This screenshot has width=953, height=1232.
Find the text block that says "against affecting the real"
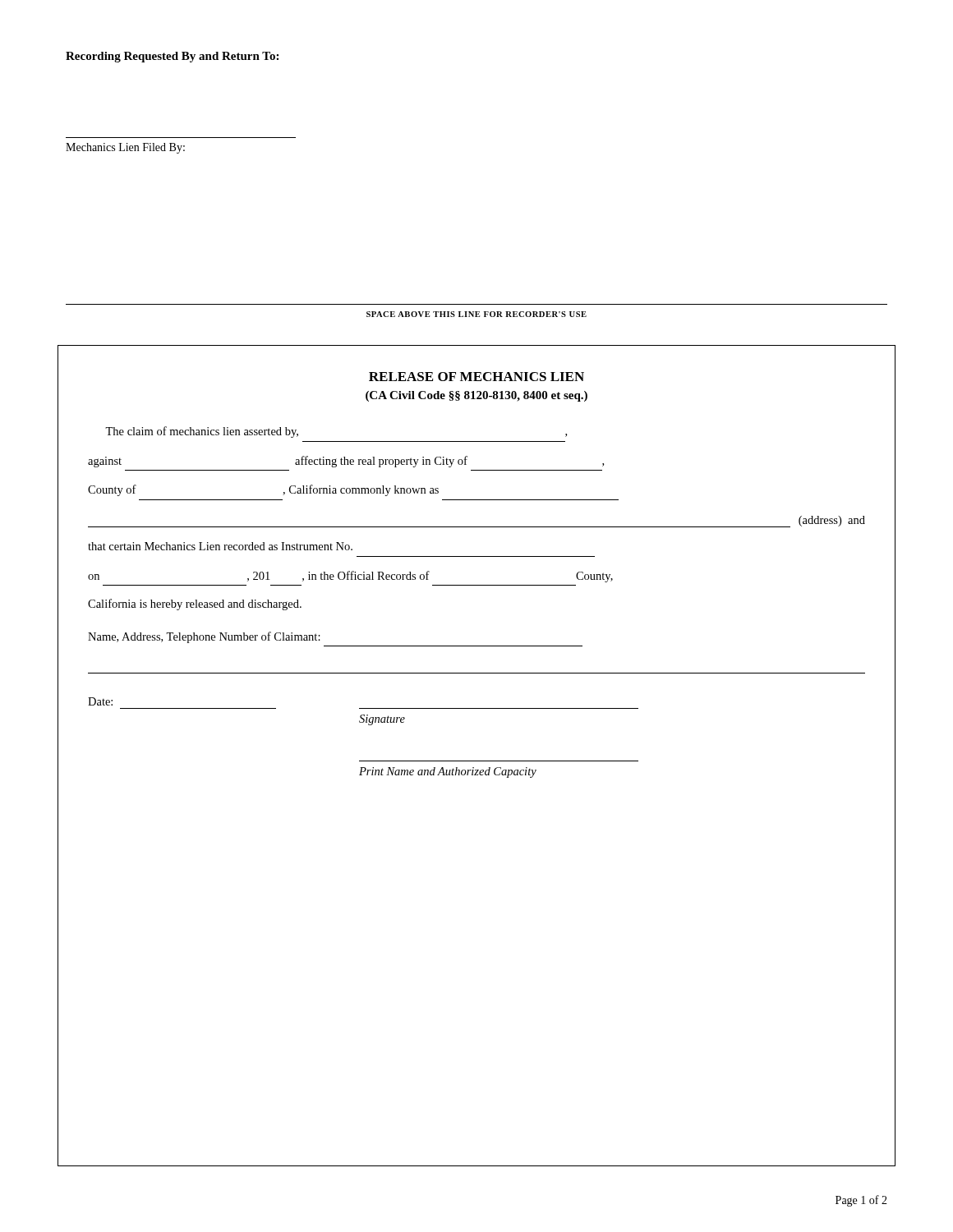click(346, 460)
